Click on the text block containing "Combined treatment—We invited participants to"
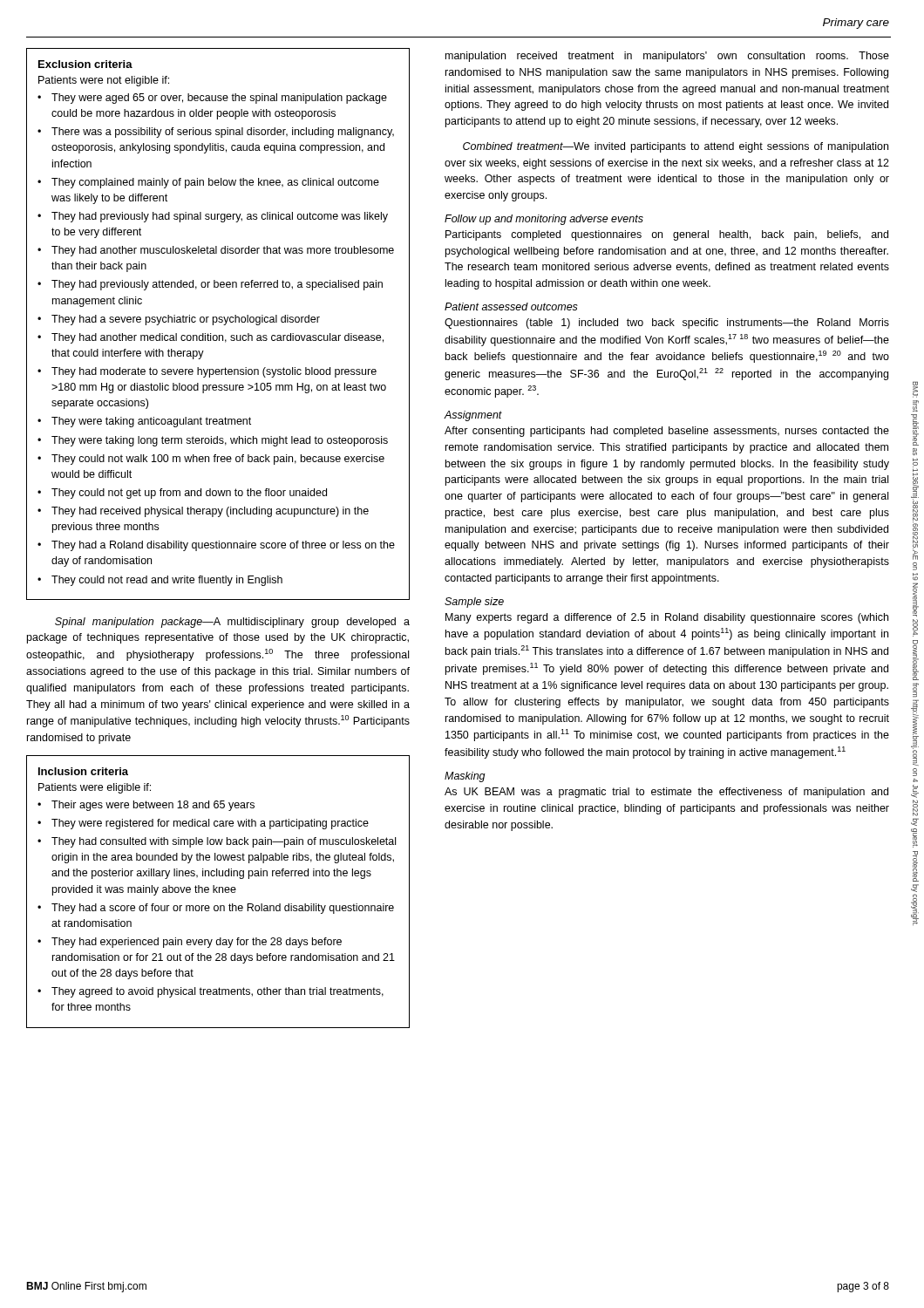Screen dimensions: 1308x924 [x=667, y=171]
